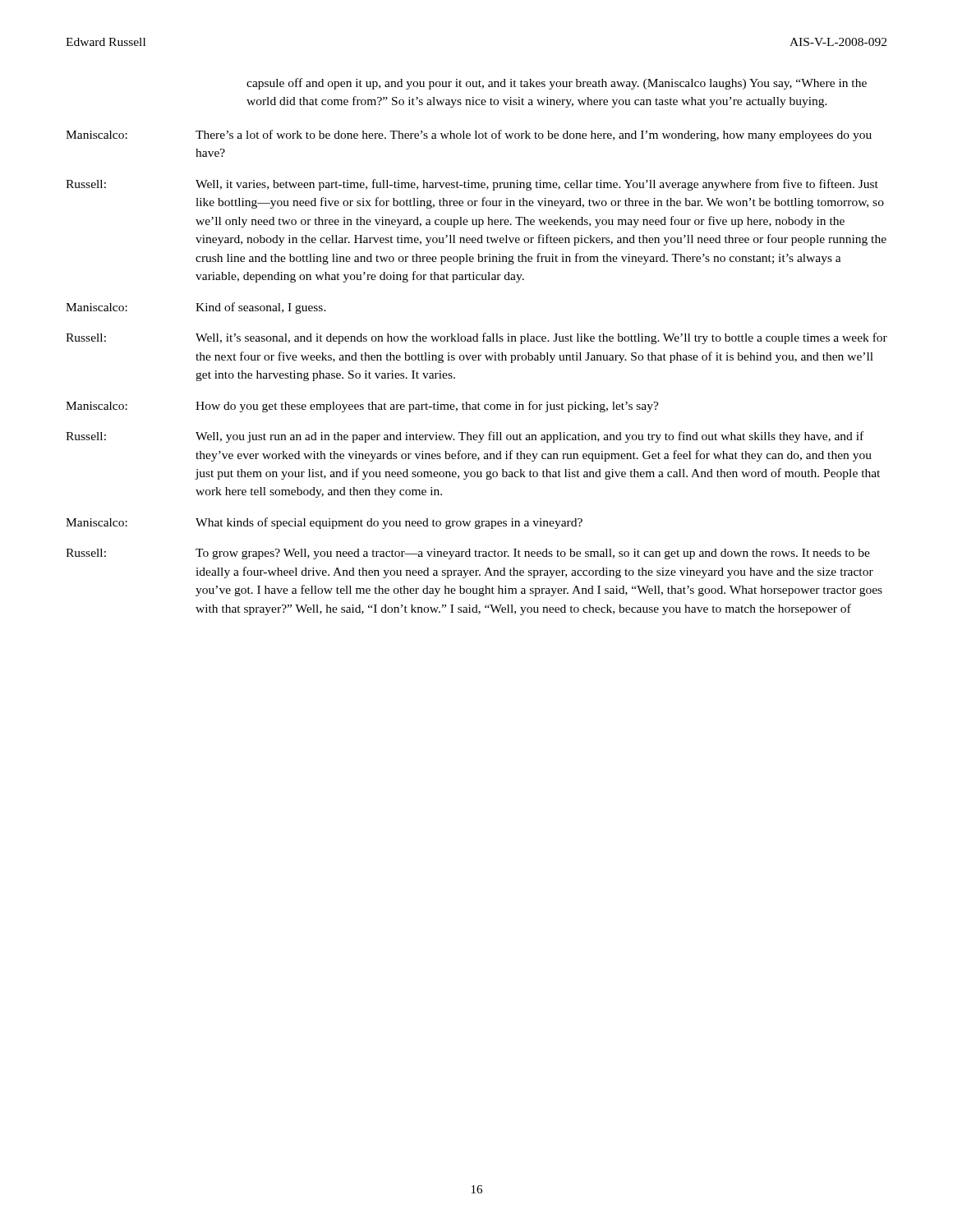Point to the region starting "Maniscalco: What kinds of special equipment do"
The width and height of the screenshot is (953, 1232).
[476, 522]
